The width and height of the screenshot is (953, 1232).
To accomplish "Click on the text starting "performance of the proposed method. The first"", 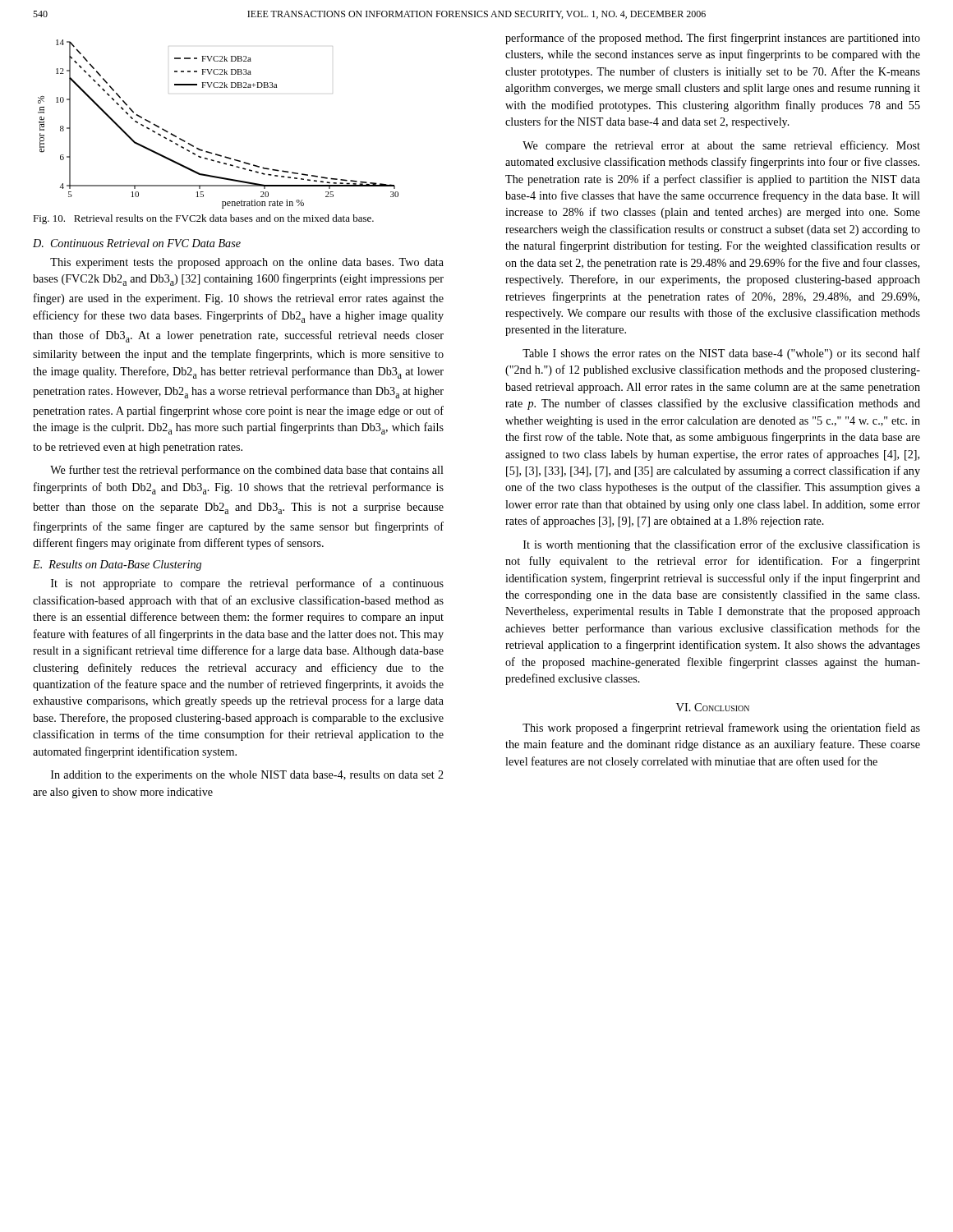I will click(x=713, y=80).
